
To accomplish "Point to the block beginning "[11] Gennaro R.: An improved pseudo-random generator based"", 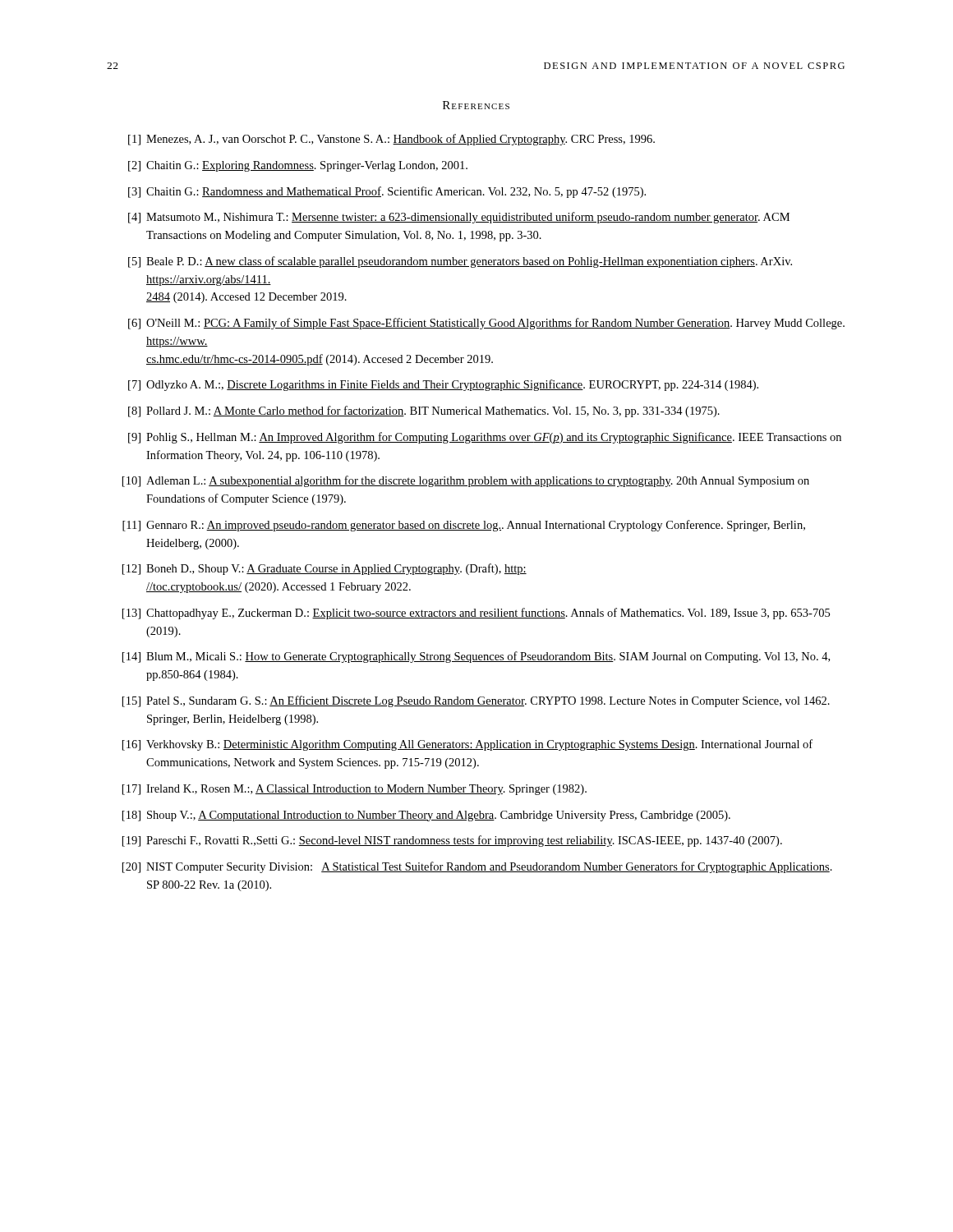I will [476, 534].
